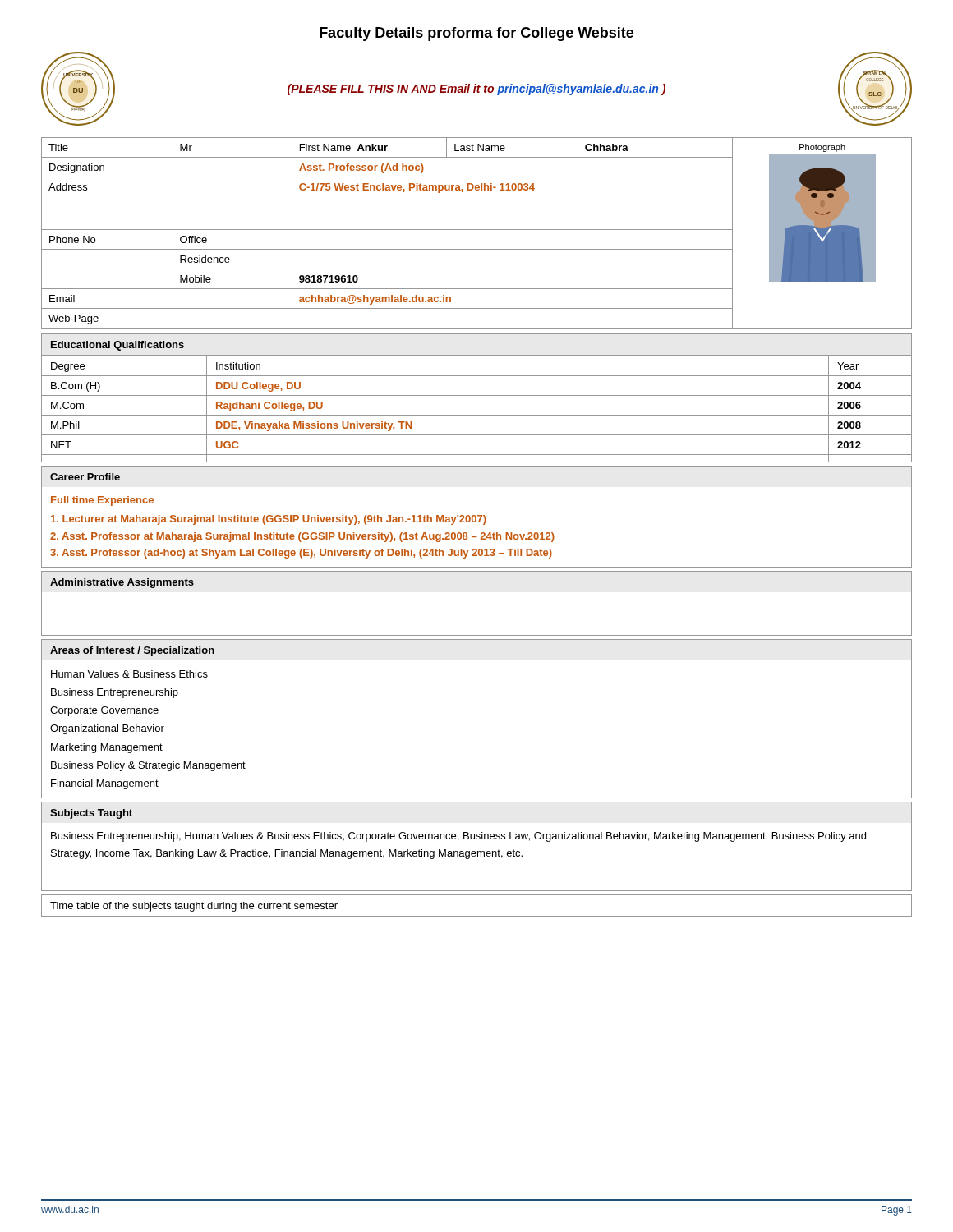Point to the passage starting "Organizational Behavior"
Image resolution: width=953 pixels, height=1232 pixels.
click(107, 728)
